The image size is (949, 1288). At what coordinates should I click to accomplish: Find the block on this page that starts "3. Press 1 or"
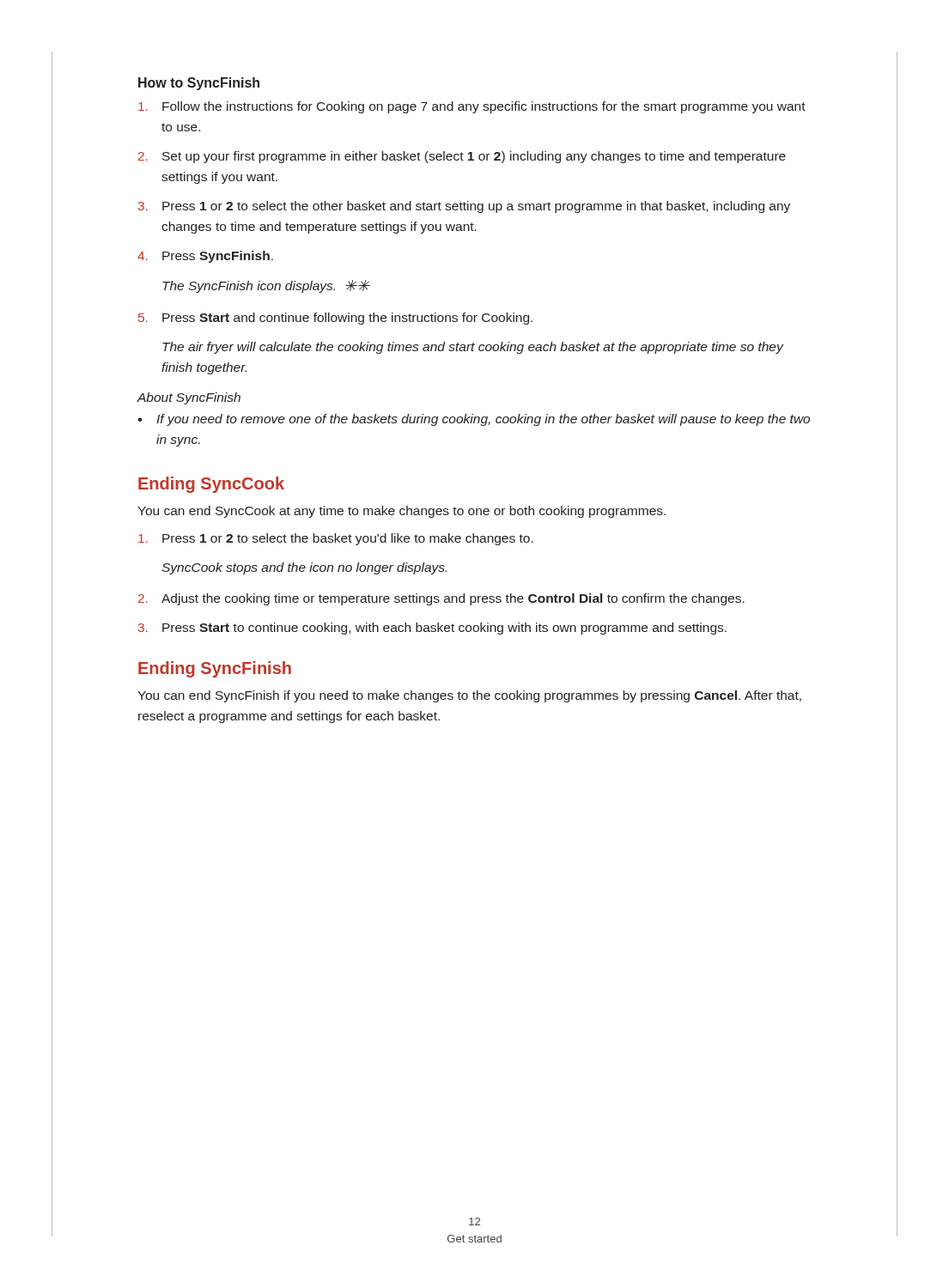coord(474,216)
